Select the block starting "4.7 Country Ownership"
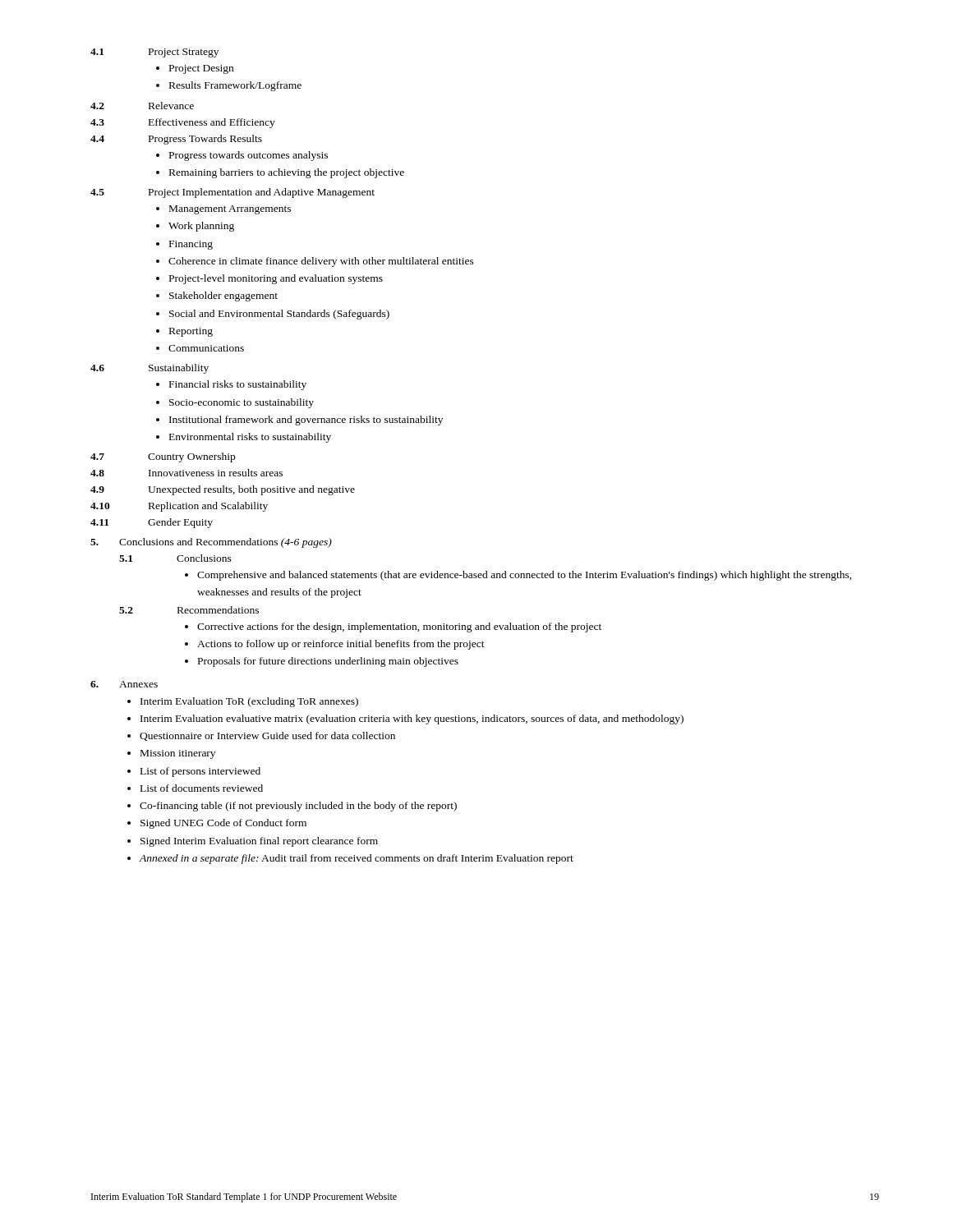Viewport: 953px width, 1232px height. coord(163,457)
